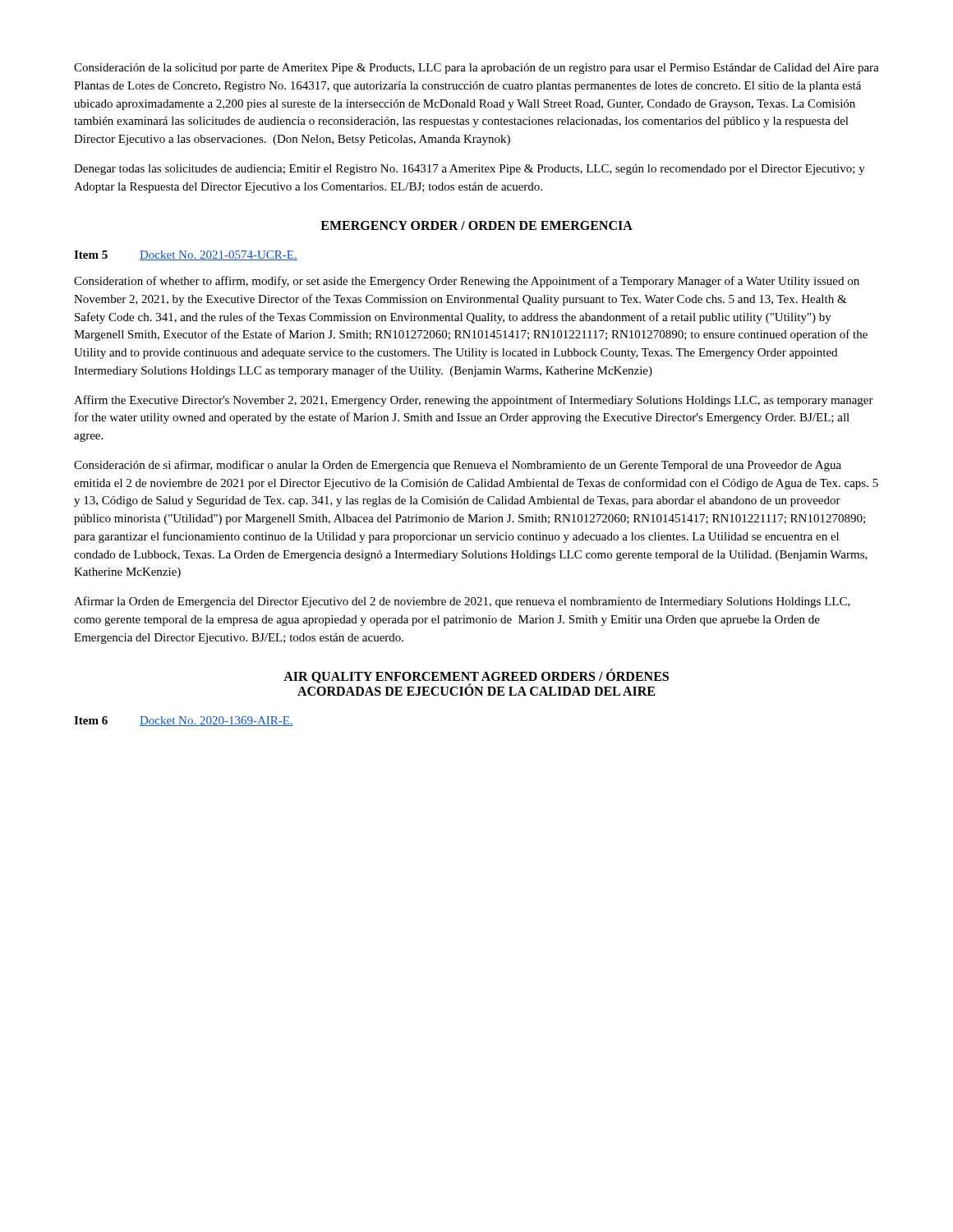Find the block on this page that starts "Consideración de si afirmar, modificar o anular"

pos(476,518)
